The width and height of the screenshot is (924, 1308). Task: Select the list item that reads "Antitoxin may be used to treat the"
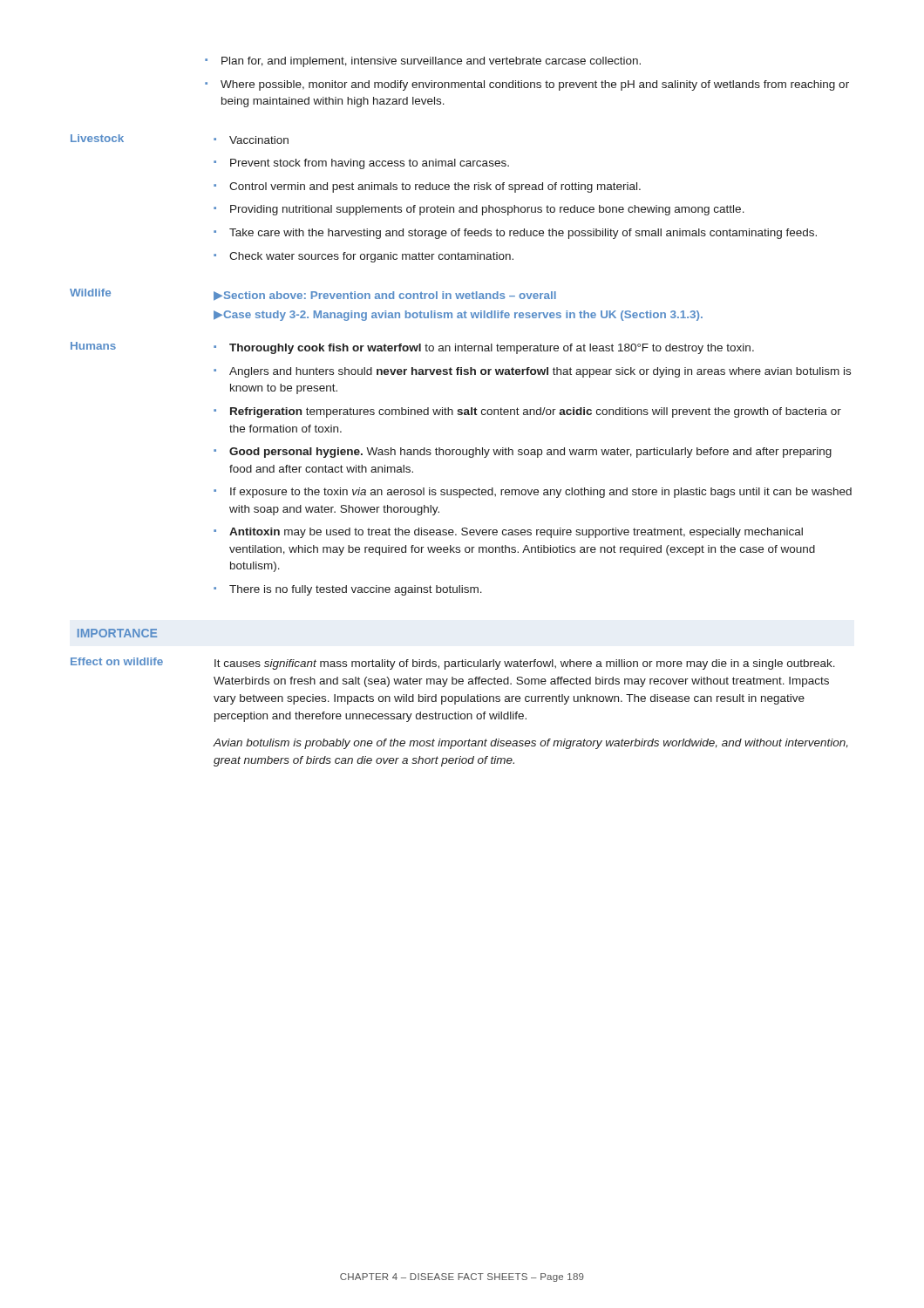coord(534,549)
